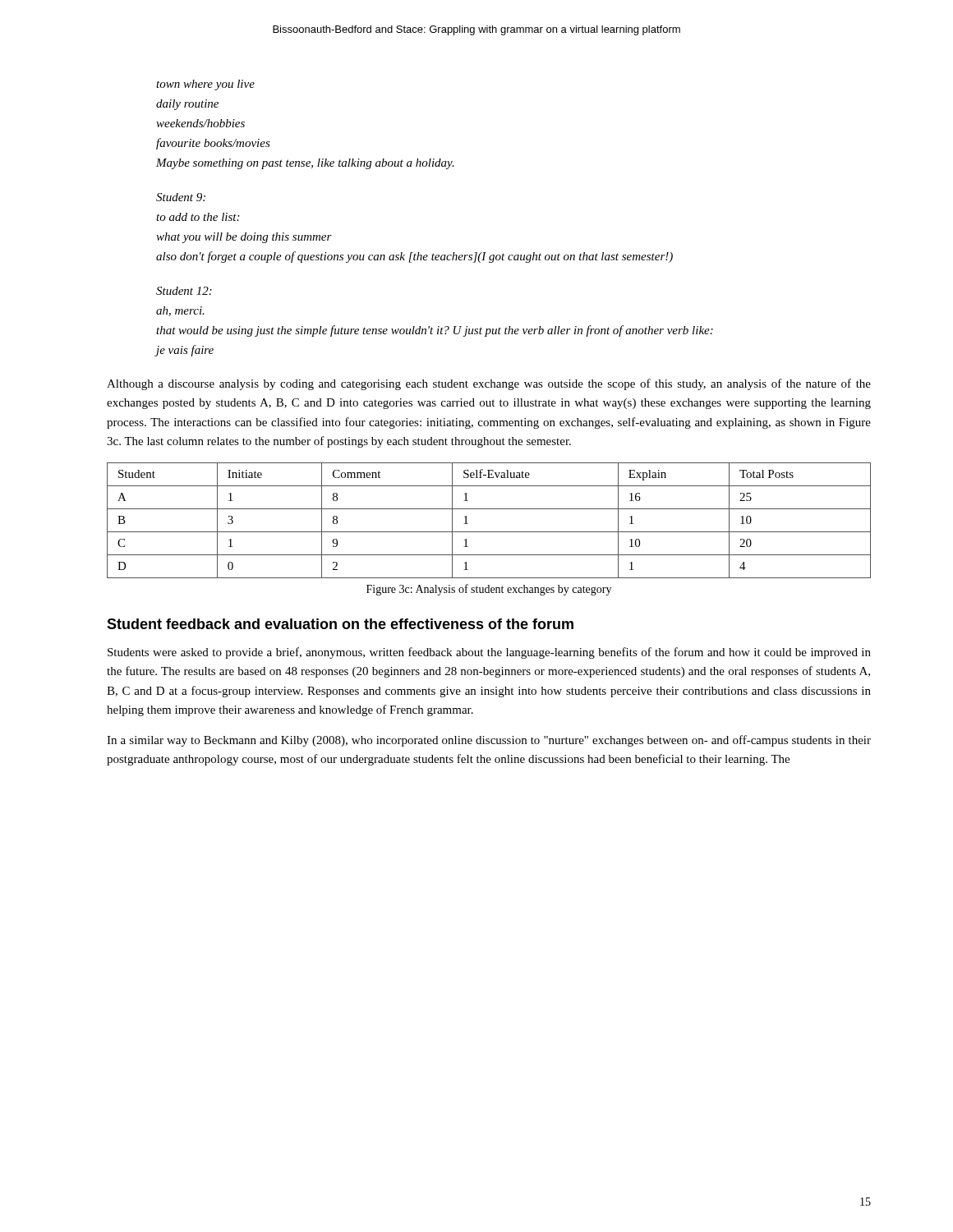Screen dimensions: 1232x953
Task: Find the block on this page that starts "Although a discourse"
Action: click(x=489, y=412)
